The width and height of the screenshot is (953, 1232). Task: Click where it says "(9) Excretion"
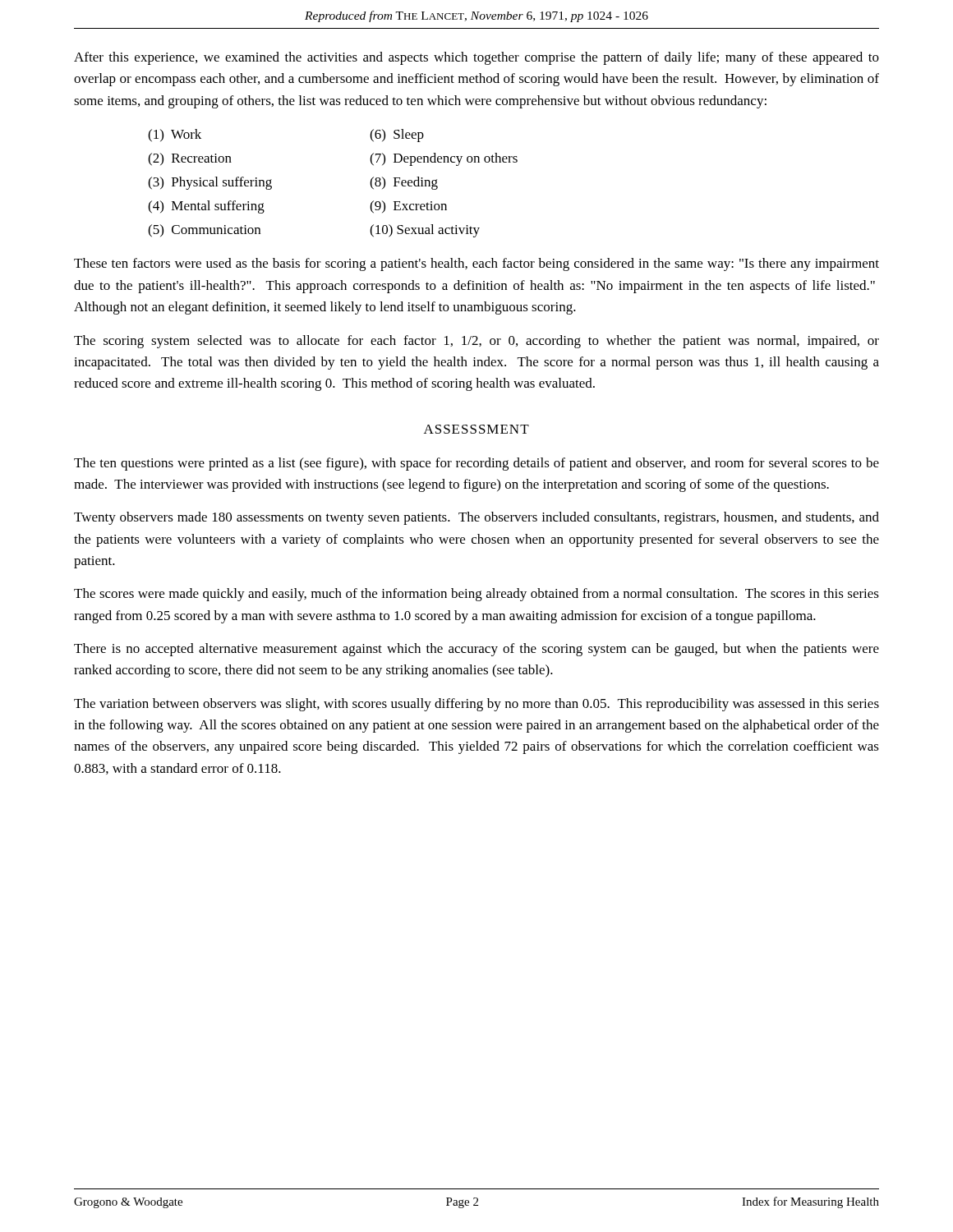pos(408,205)
